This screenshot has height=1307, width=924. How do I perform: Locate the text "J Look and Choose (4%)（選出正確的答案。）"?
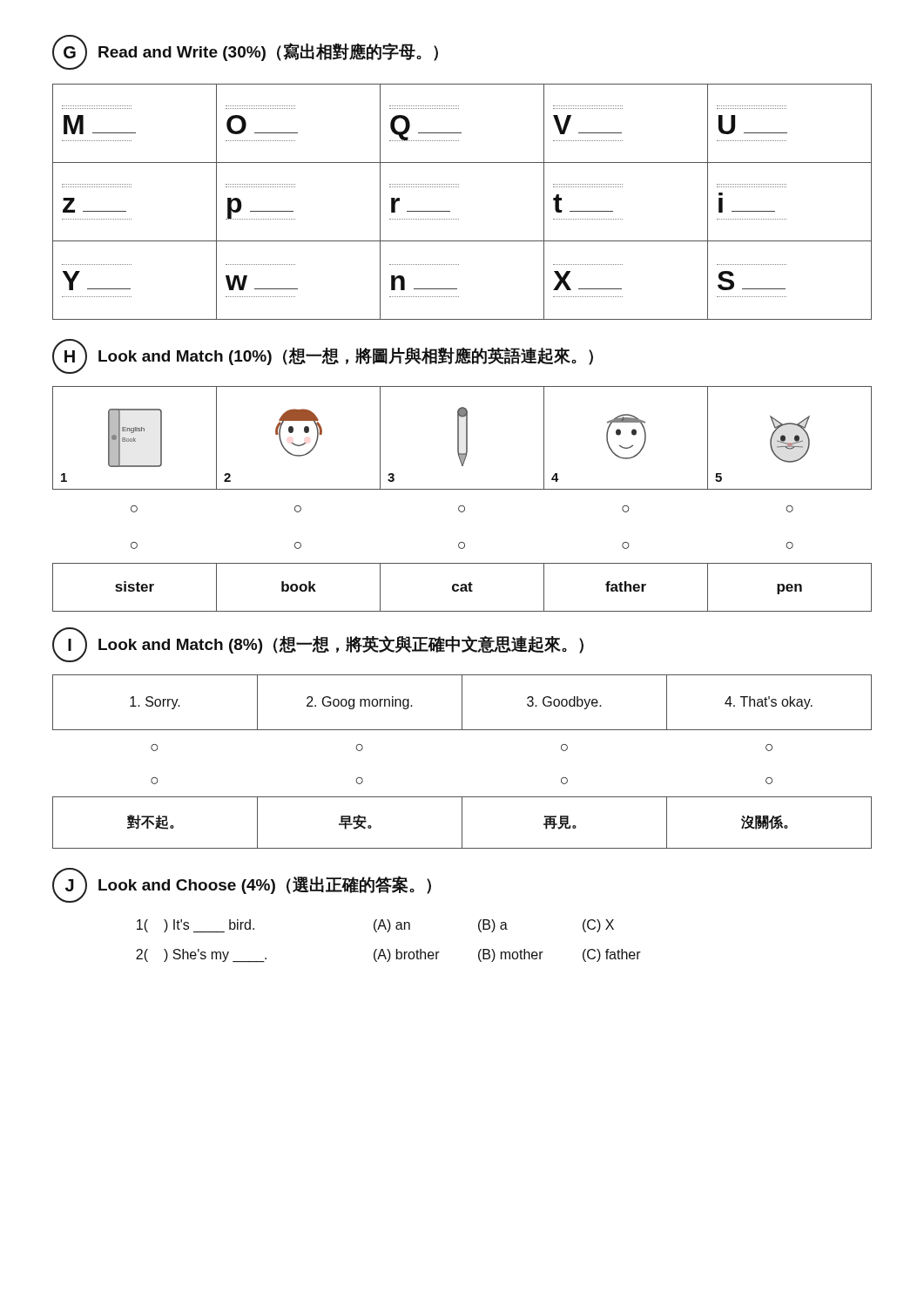click(x=247, y=885)
